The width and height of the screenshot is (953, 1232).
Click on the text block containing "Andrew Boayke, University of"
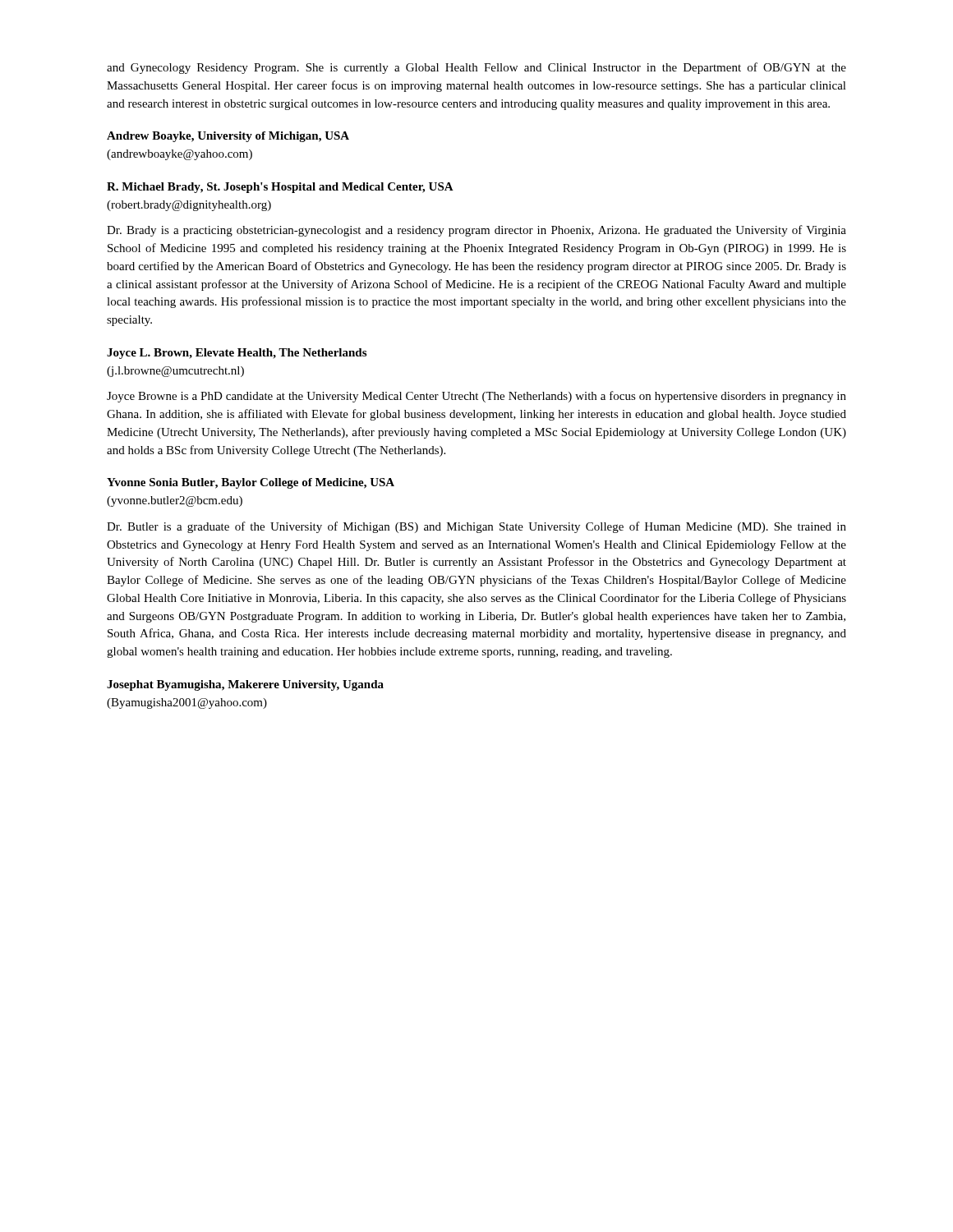coord(228,137)
